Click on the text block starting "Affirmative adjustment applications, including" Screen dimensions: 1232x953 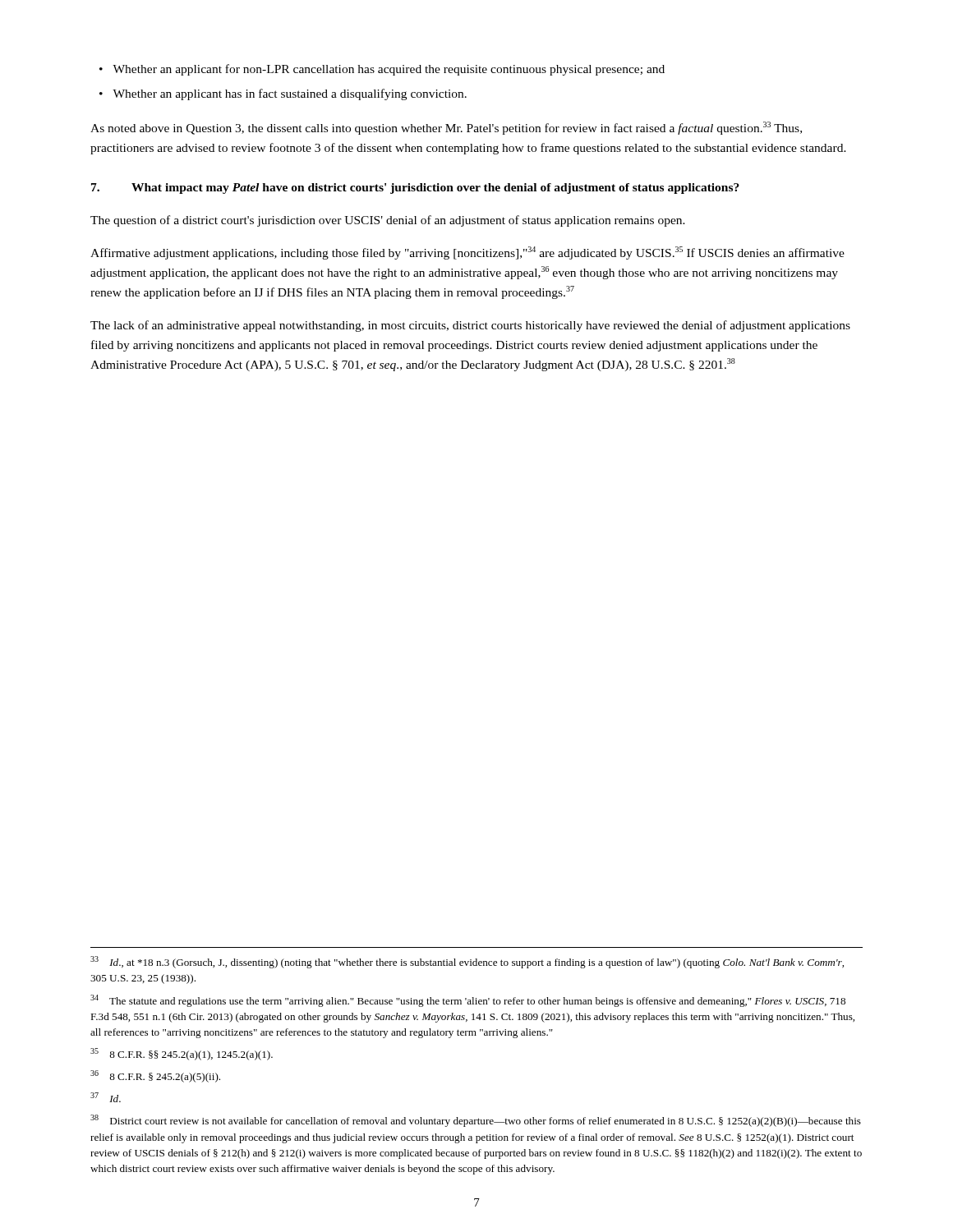coord(467,272)
